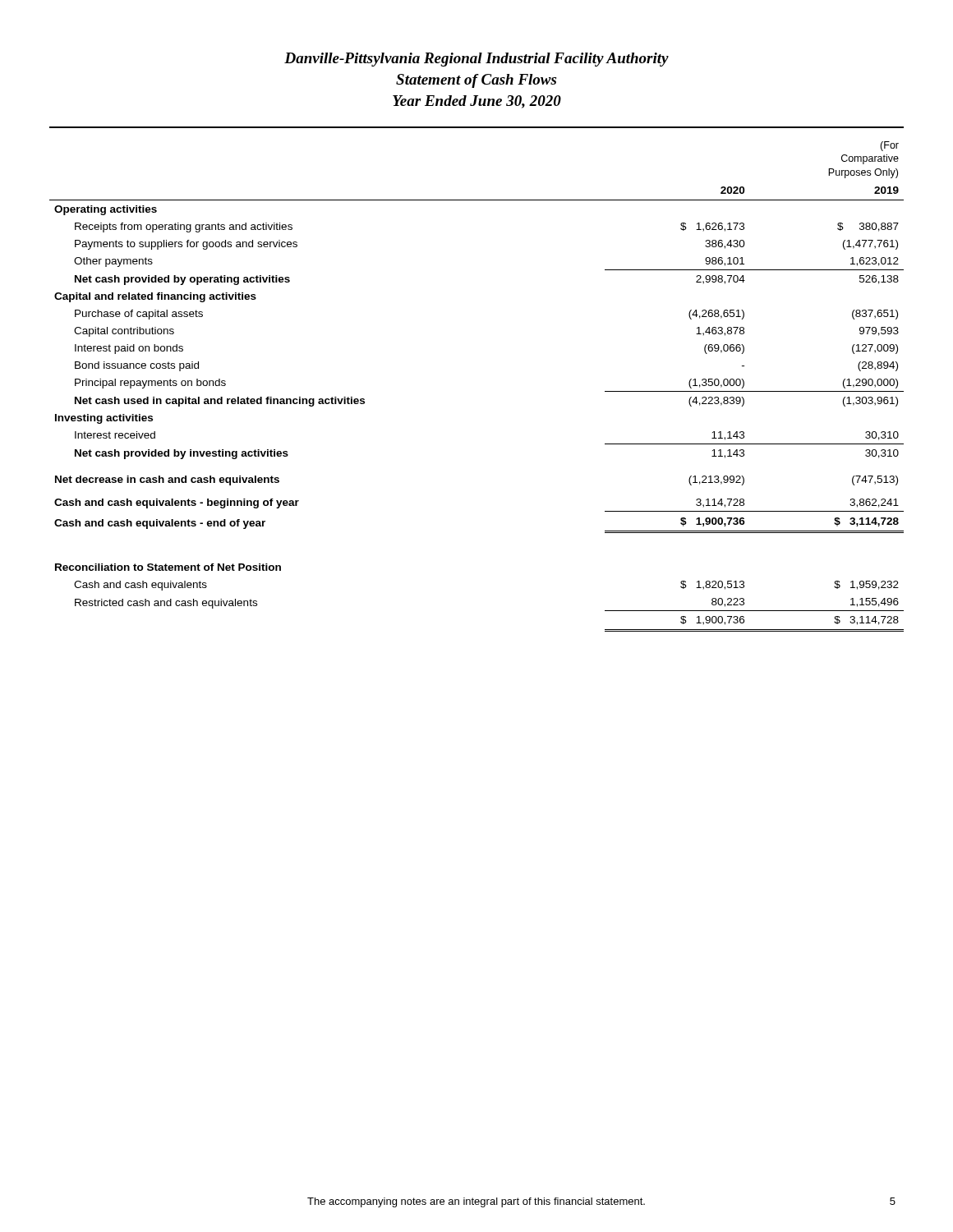Find the table that mentions "$ 1,820,513"
The height and width of the screenshot is (1232, 953).
click(x=476, y=380)
